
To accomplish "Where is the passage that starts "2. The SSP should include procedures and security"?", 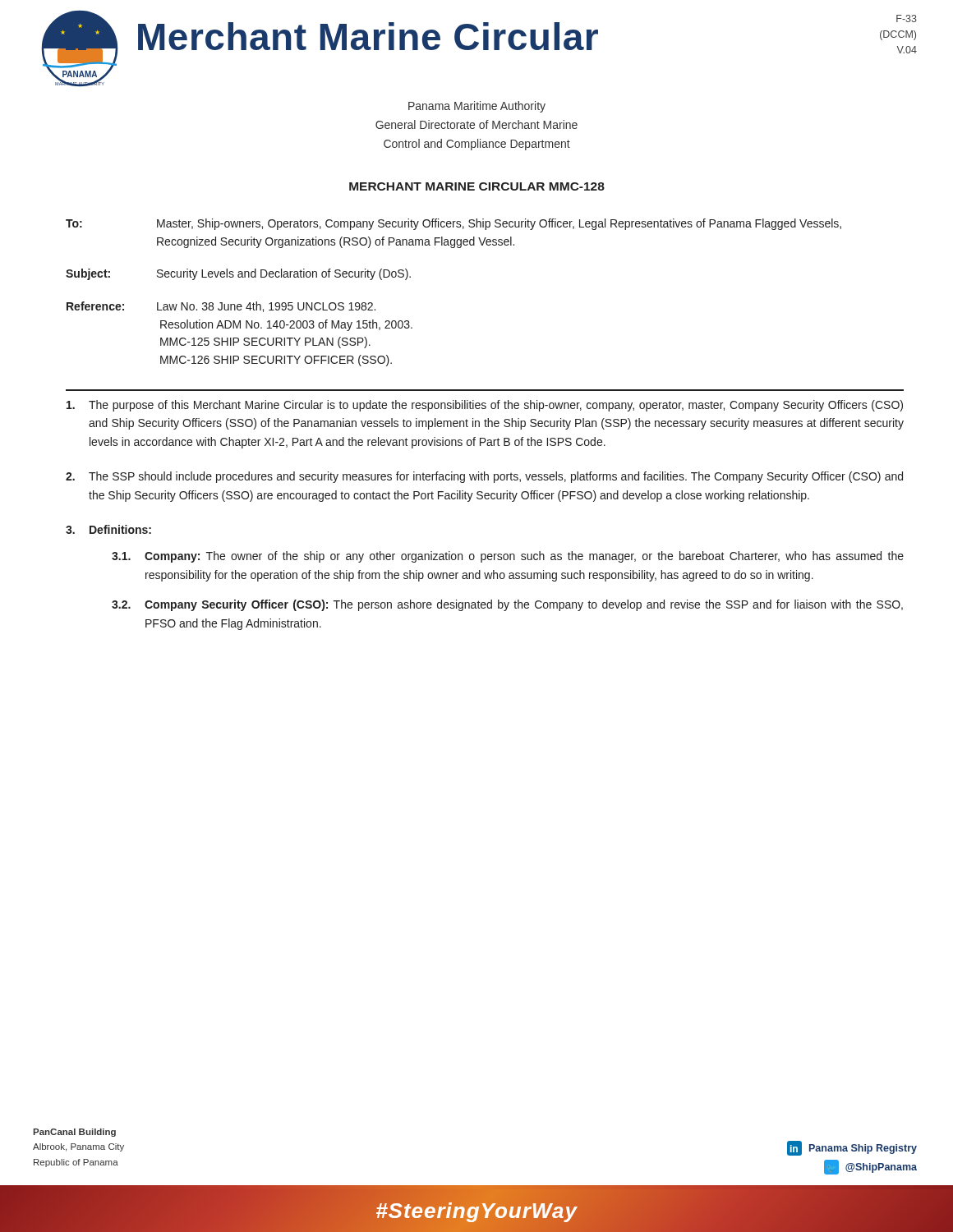I will tap(485, 486).
